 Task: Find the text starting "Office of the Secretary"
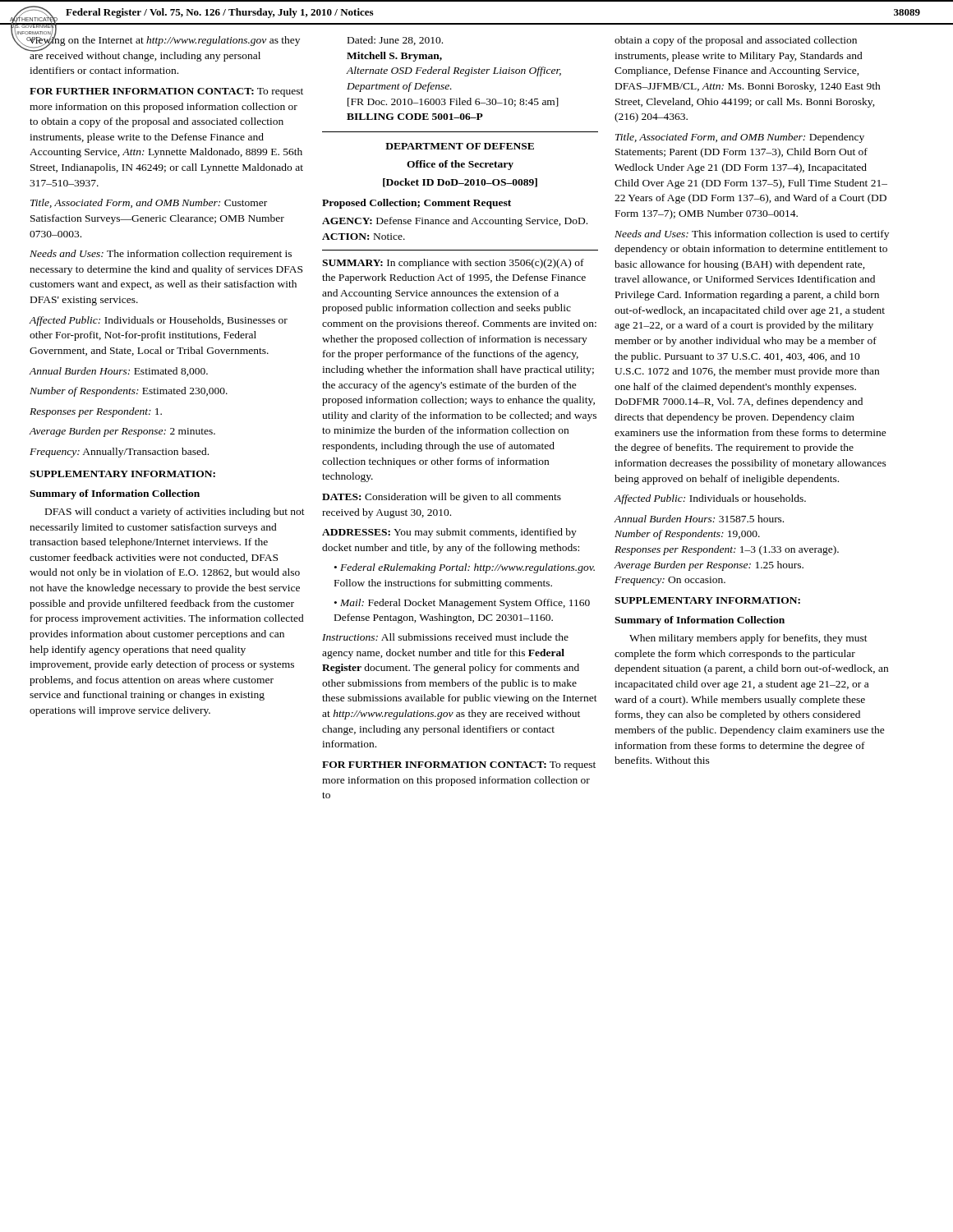click(x=460, y=164)
